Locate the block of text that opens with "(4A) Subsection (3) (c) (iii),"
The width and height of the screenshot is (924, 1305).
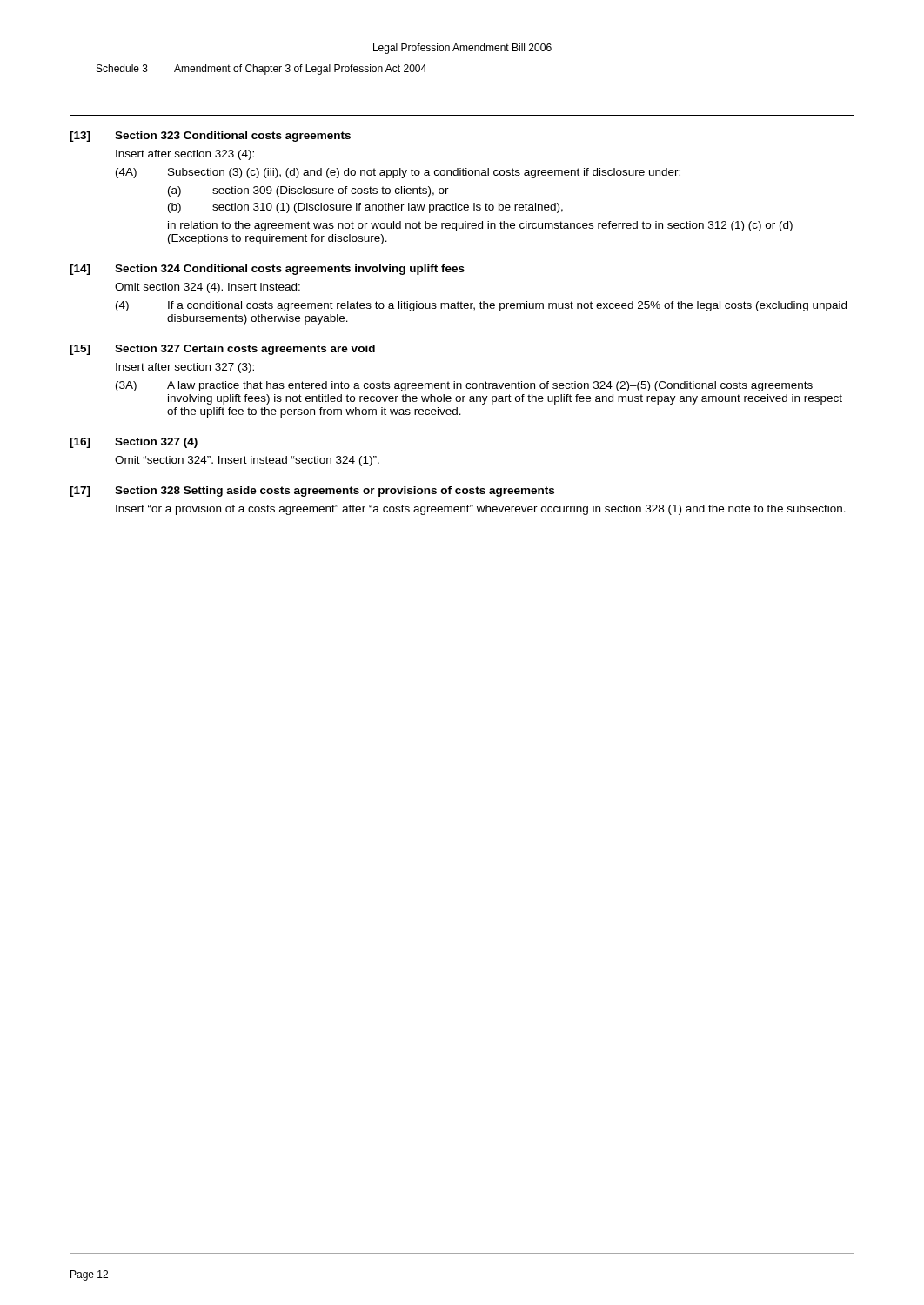(x=485, y=172)
